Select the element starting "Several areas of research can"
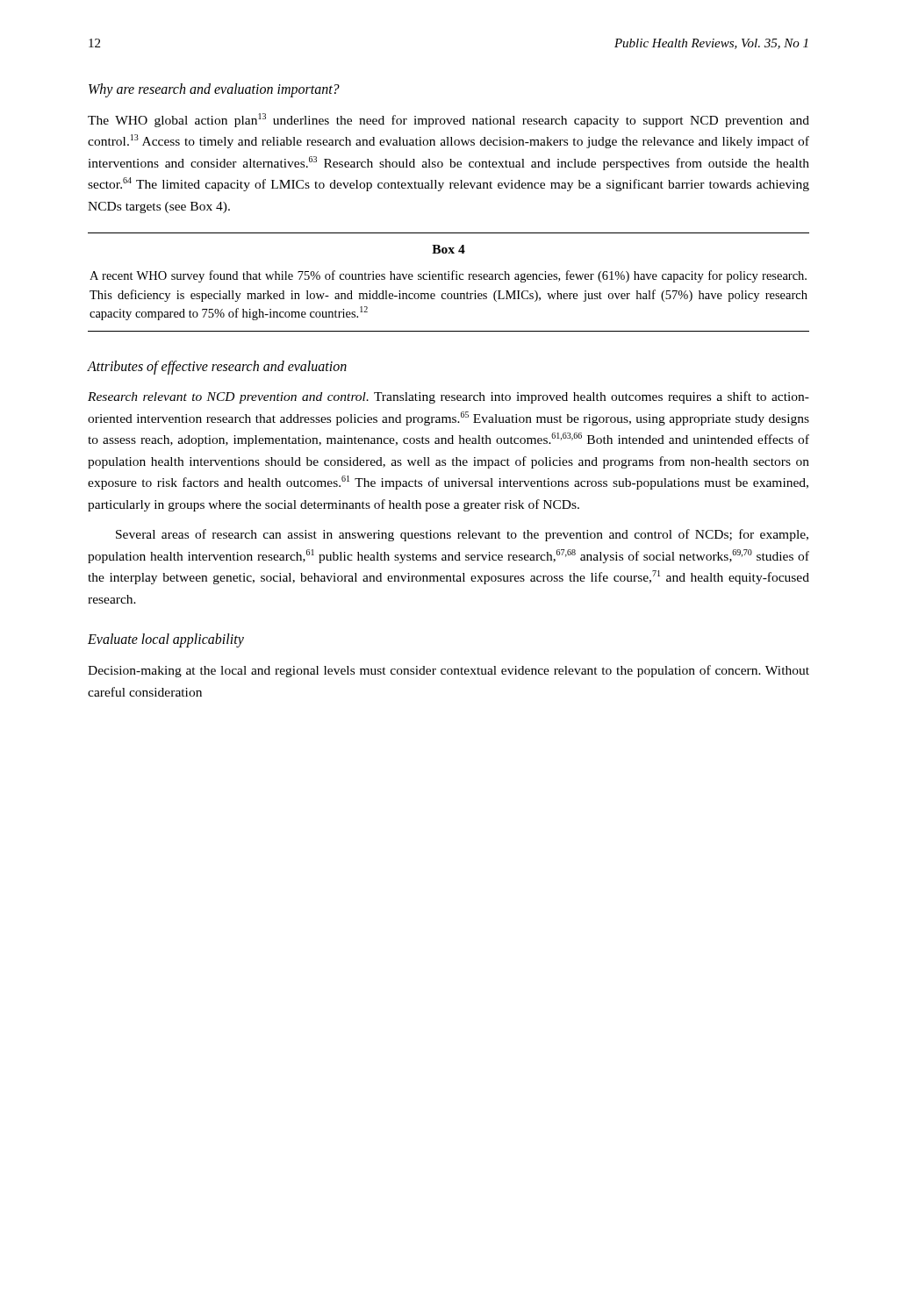This screenshot has height=1316, width=897. 448,566
